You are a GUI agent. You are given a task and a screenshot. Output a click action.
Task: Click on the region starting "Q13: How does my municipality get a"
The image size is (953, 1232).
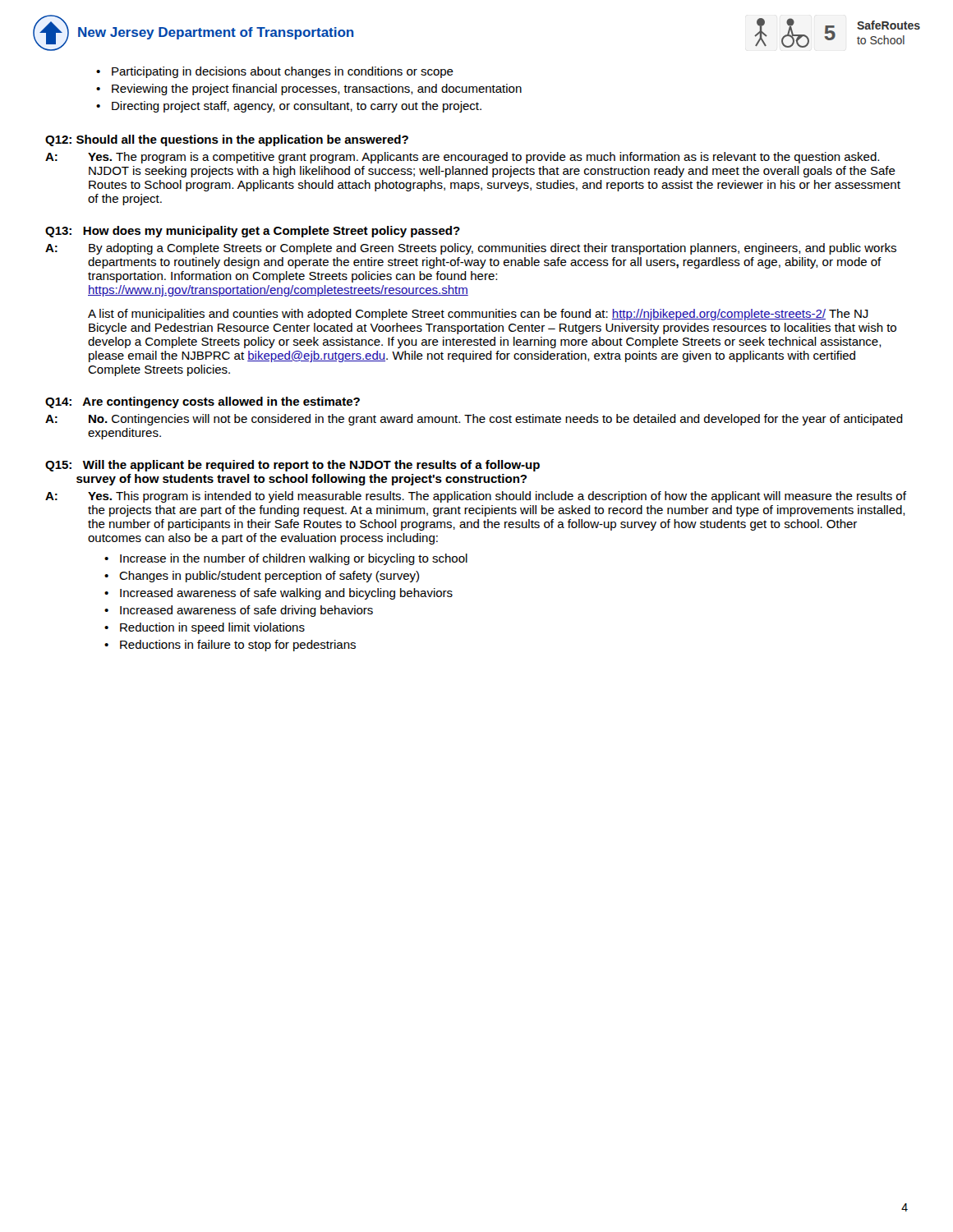pos(253,230)
